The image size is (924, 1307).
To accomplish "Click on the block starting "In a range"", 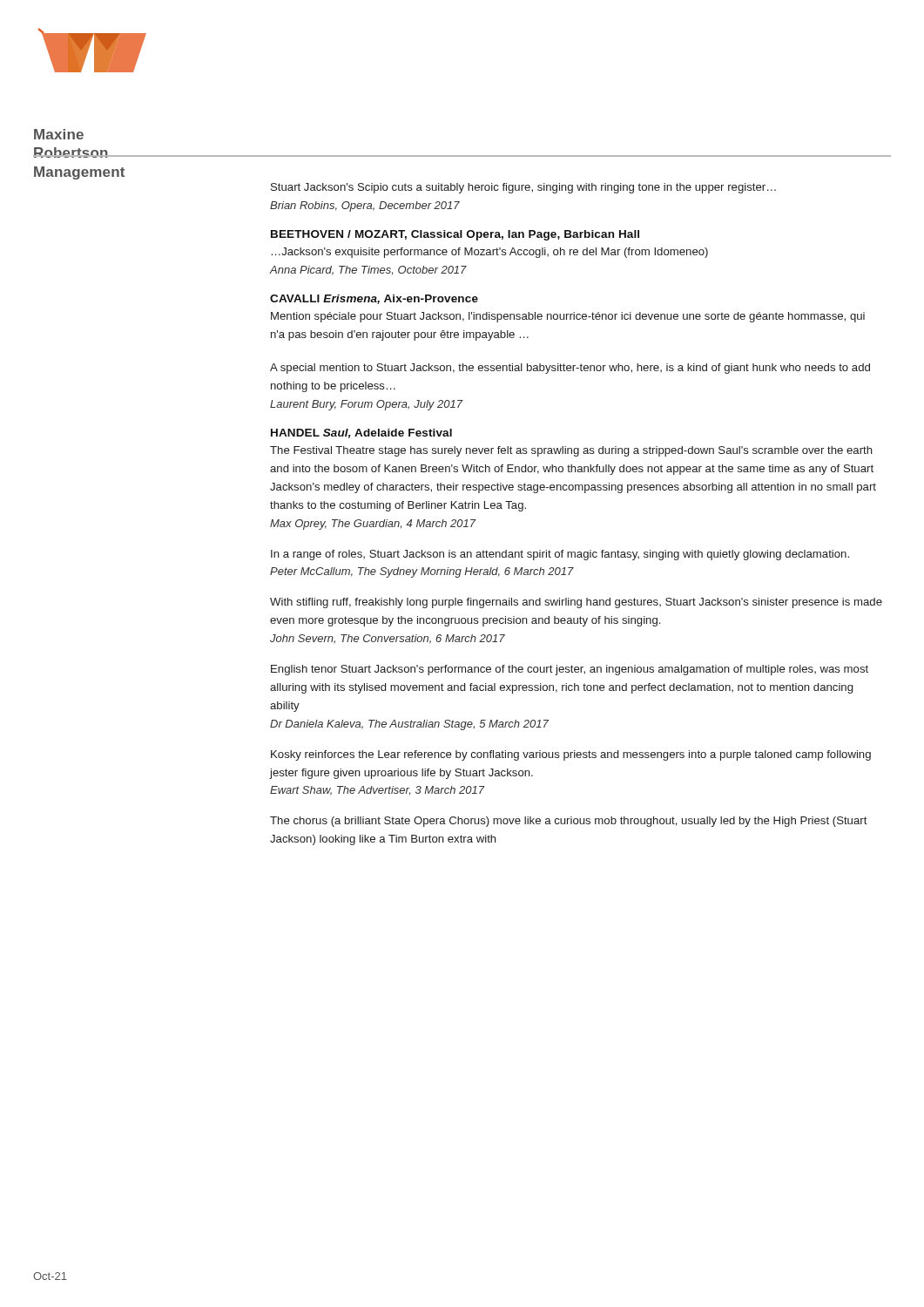I will coord(560,553).
